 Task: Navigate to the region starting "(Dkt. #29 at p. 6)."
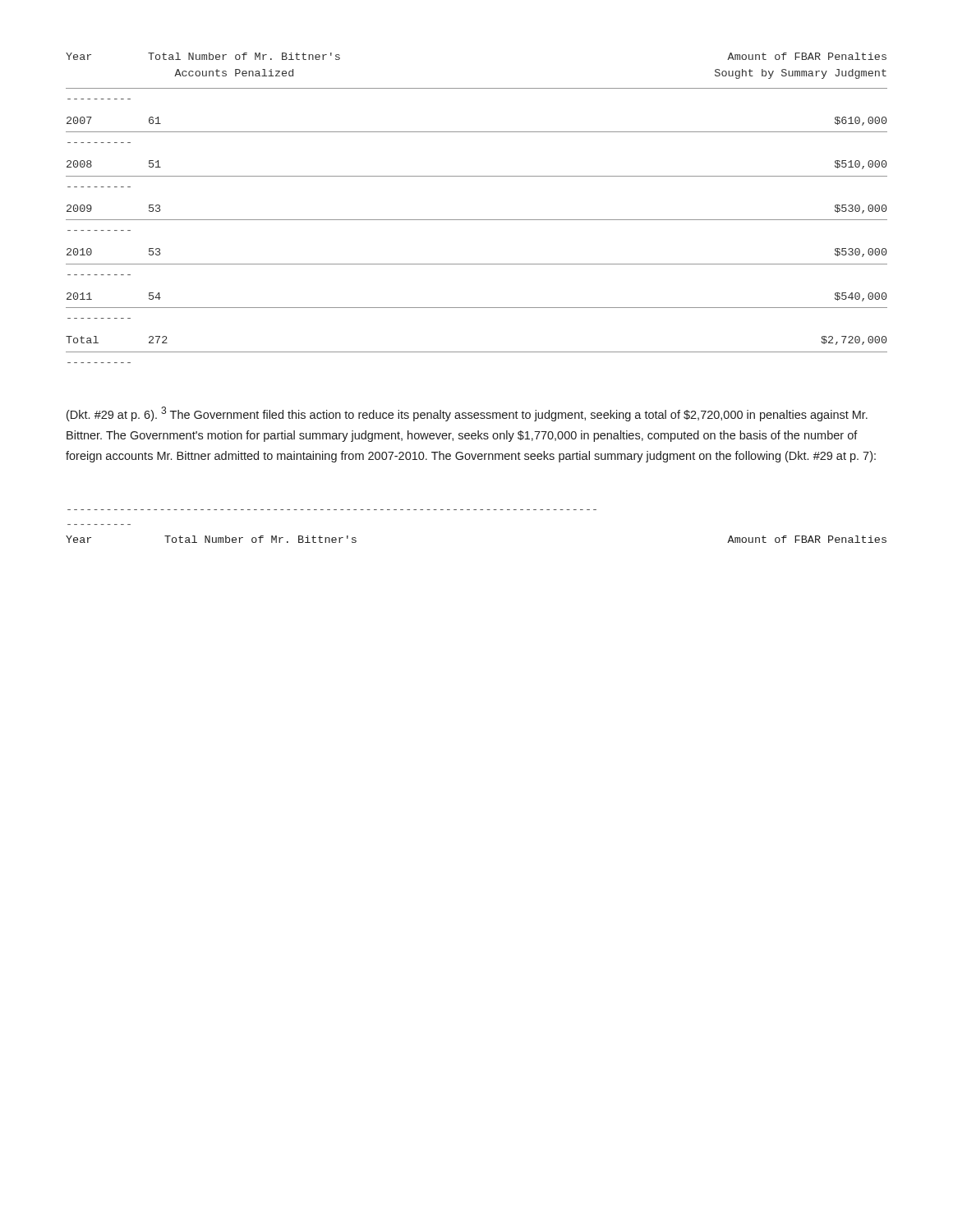pos(471,434)
